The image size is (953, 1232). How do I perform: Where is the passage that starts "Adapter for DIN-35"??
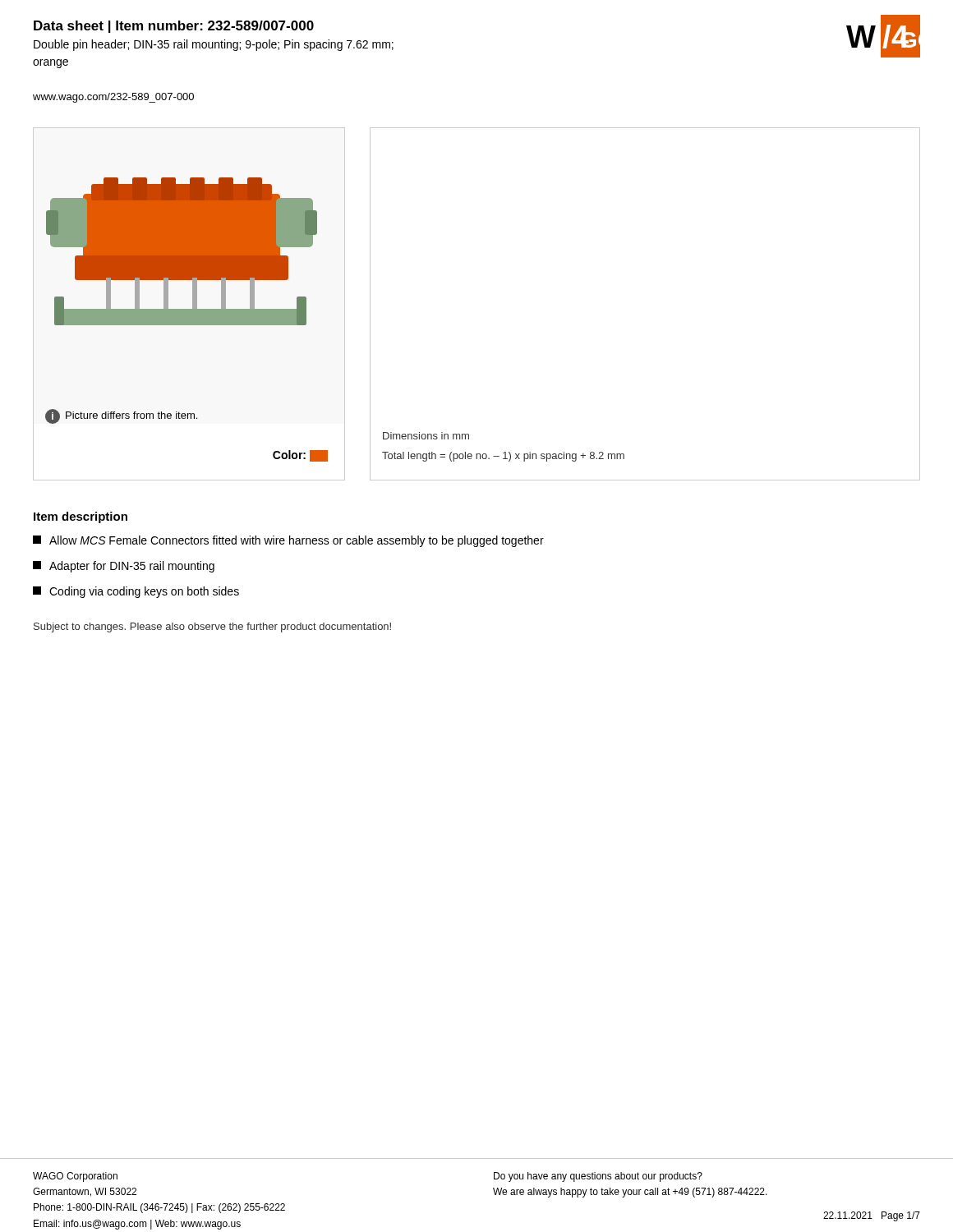pyautogui.click(x=124, y=566)
